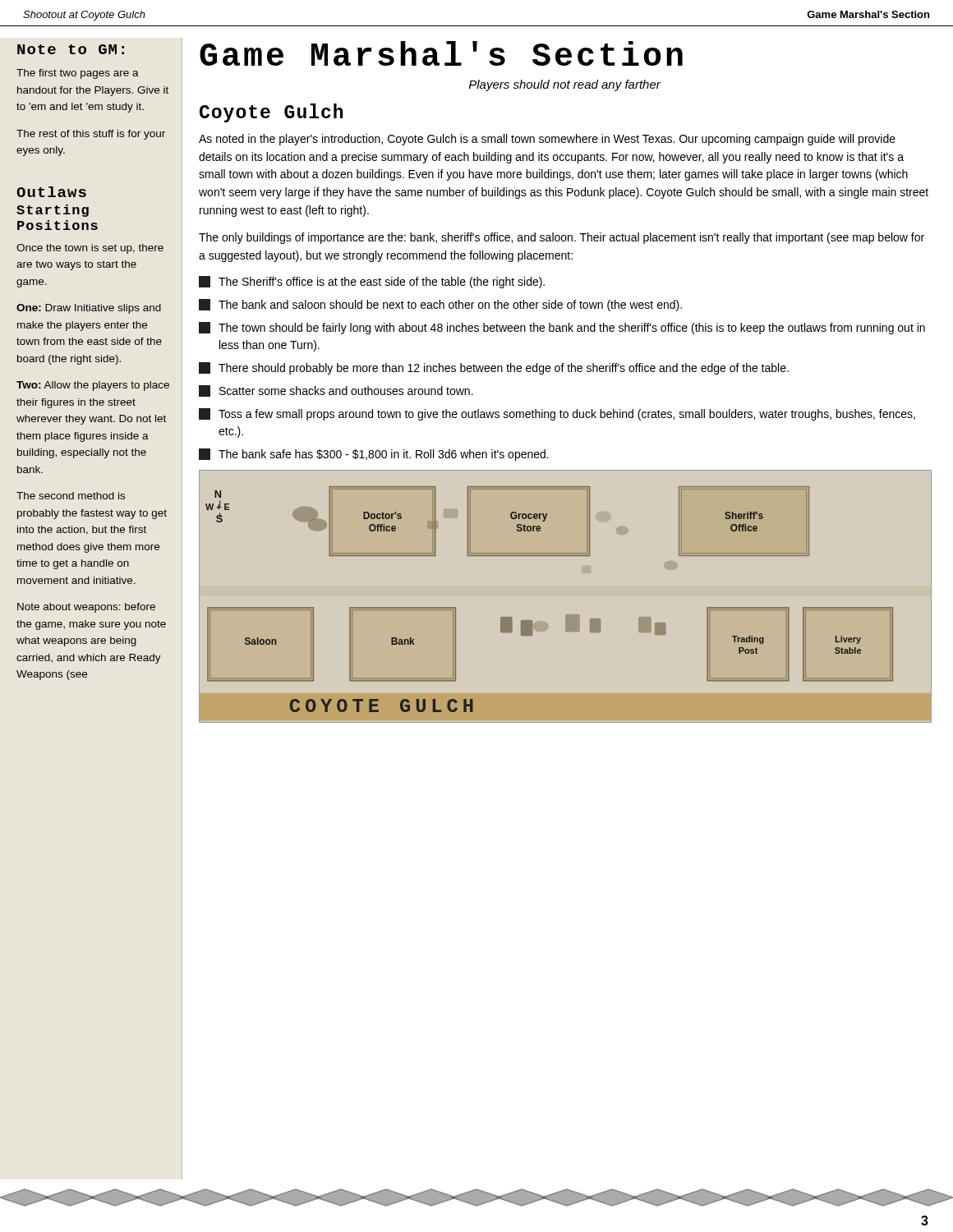The width and height of the screenshot is (953, 1232).
Task: Locate the block of text that opens with "Note about weapons: before"
Action: pos(91,641)
